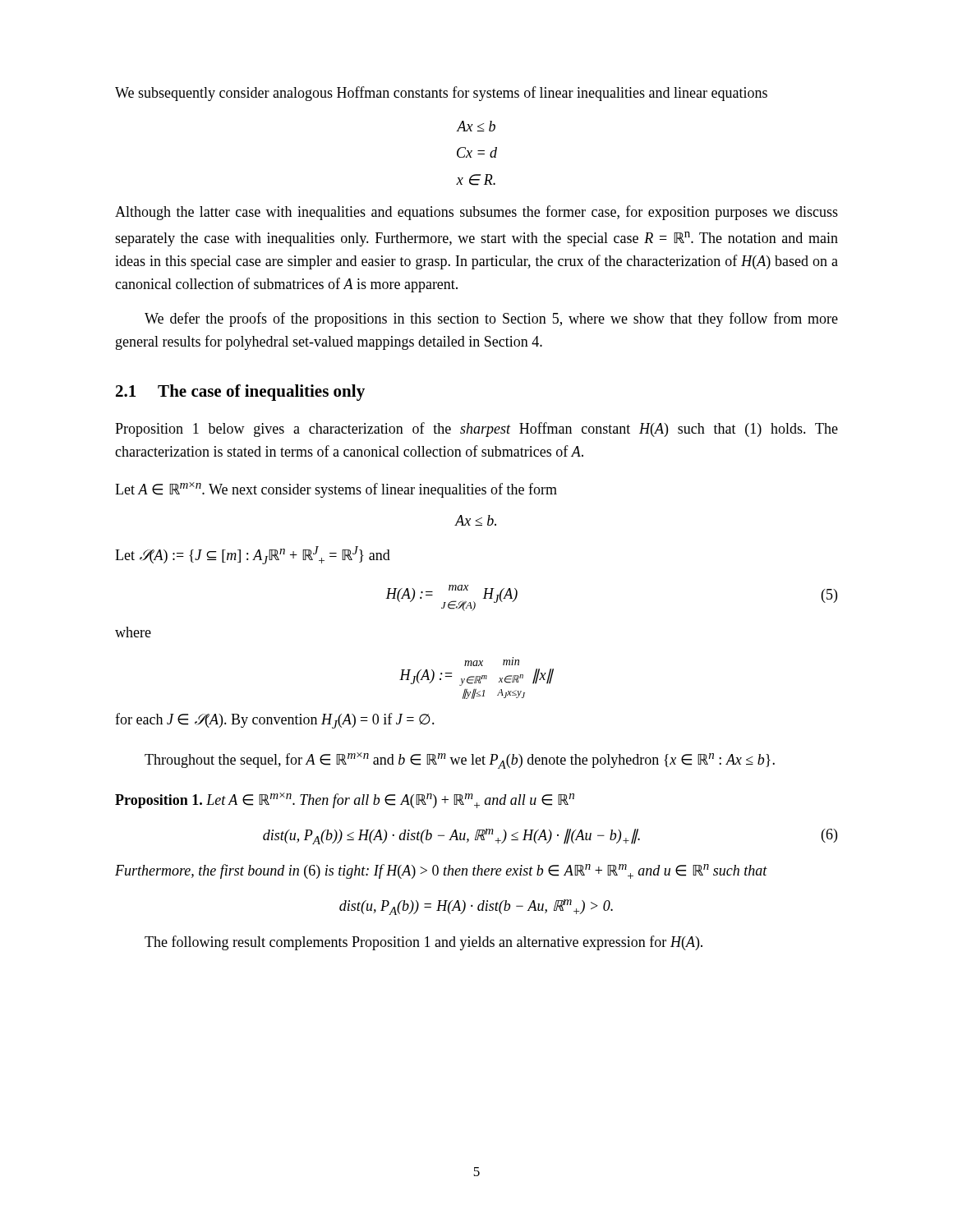
Task: Click the passage that begins "Proposition 1 below gives a characterization of the"
Action: pos(476,440)
